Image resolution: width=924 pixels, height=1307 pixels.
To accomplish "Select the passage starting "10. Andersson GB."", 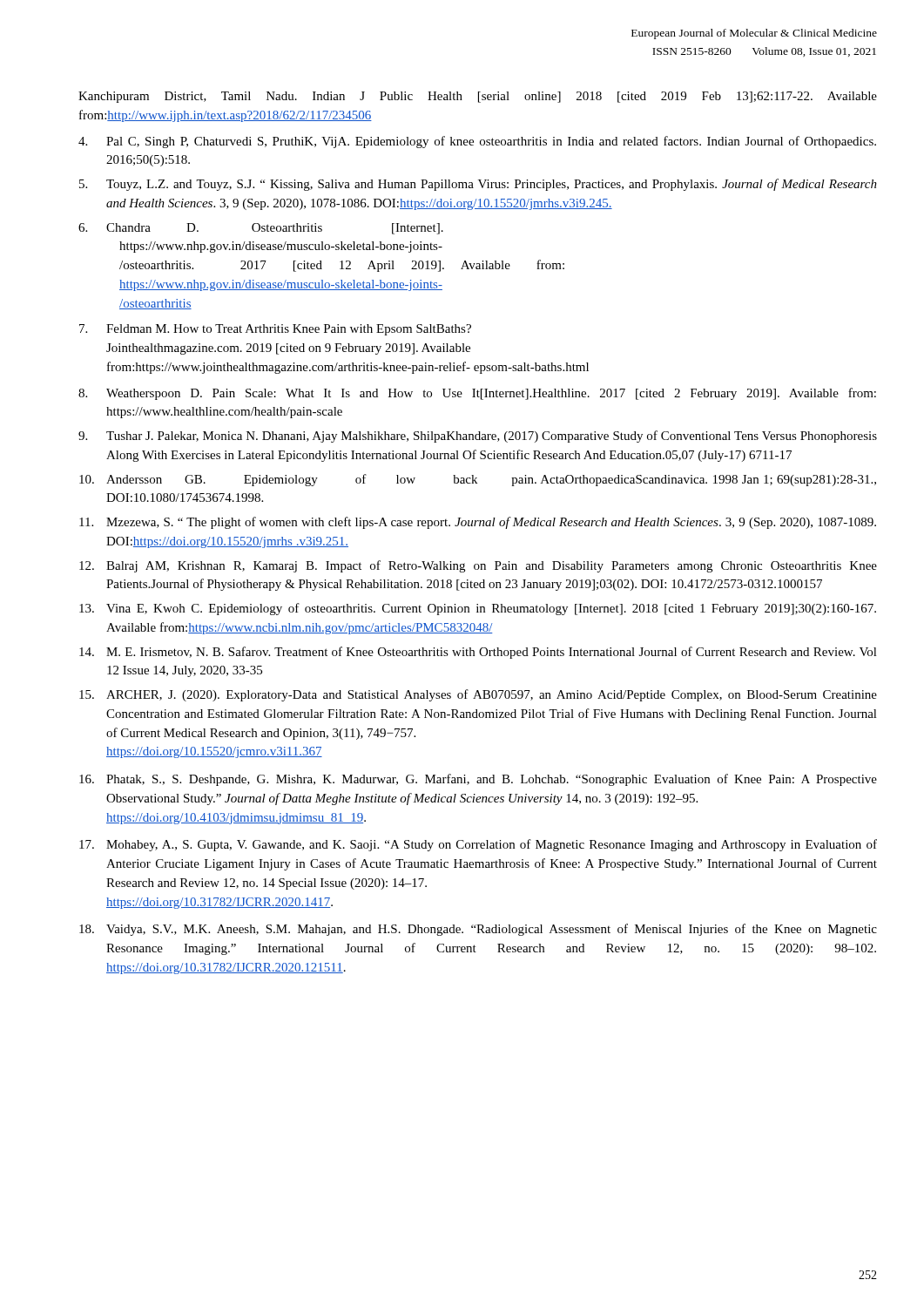I will [x=478, y=489].
